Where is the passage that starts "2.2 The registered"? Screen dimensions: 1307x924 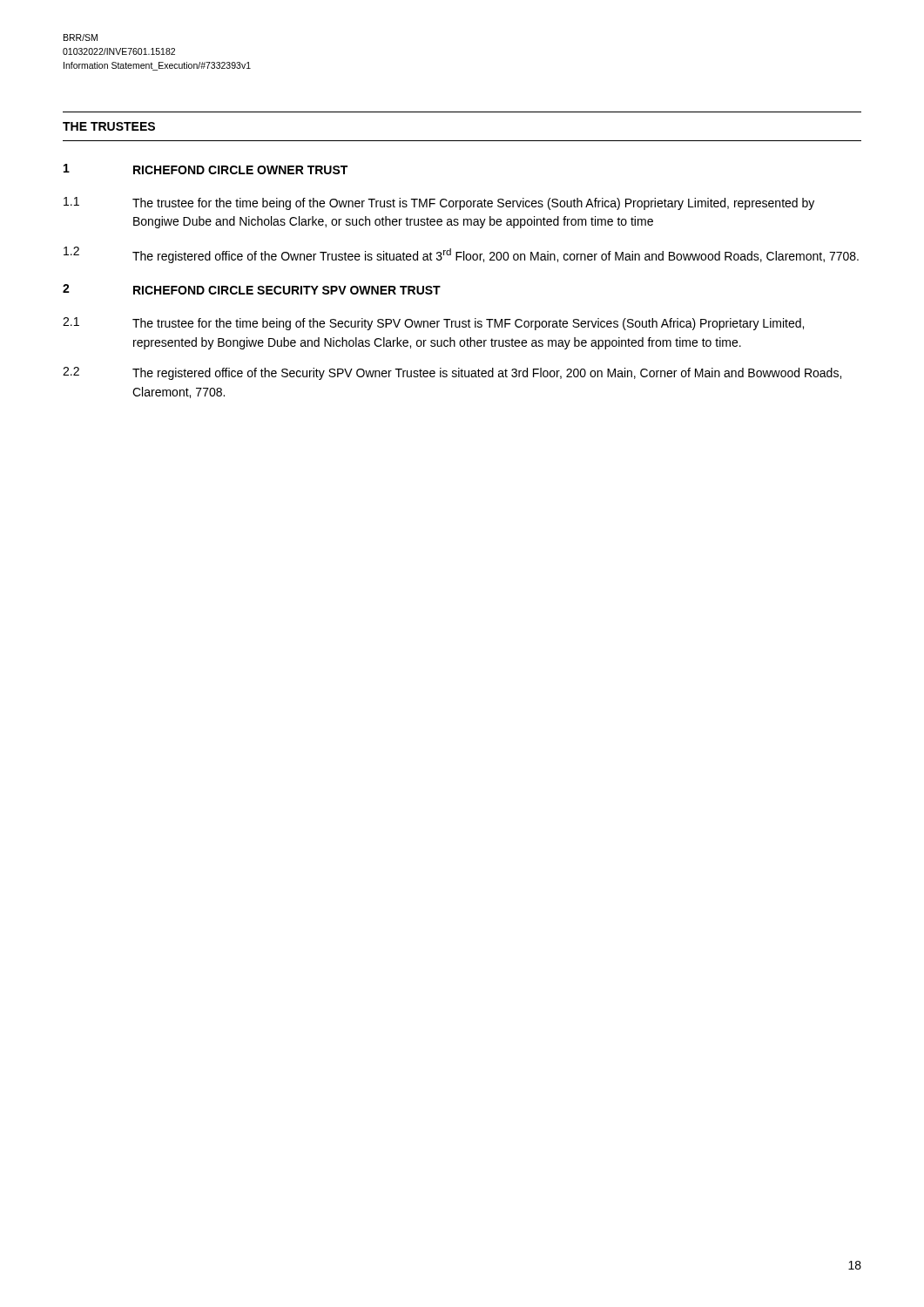[462, 384]
